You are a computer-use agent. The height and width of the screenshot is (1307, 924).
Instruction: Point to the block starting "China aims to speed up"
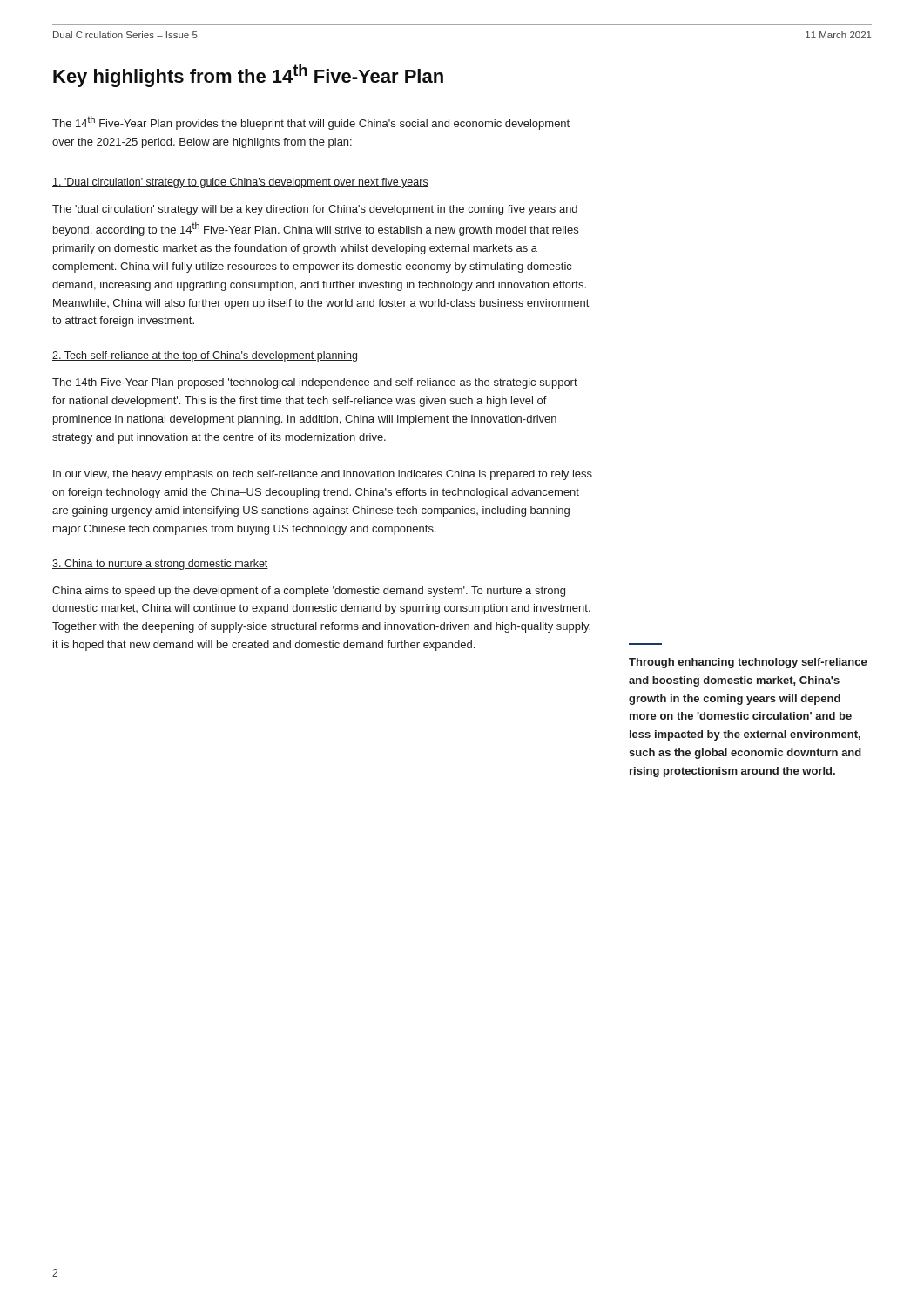(x=322, y=617)
